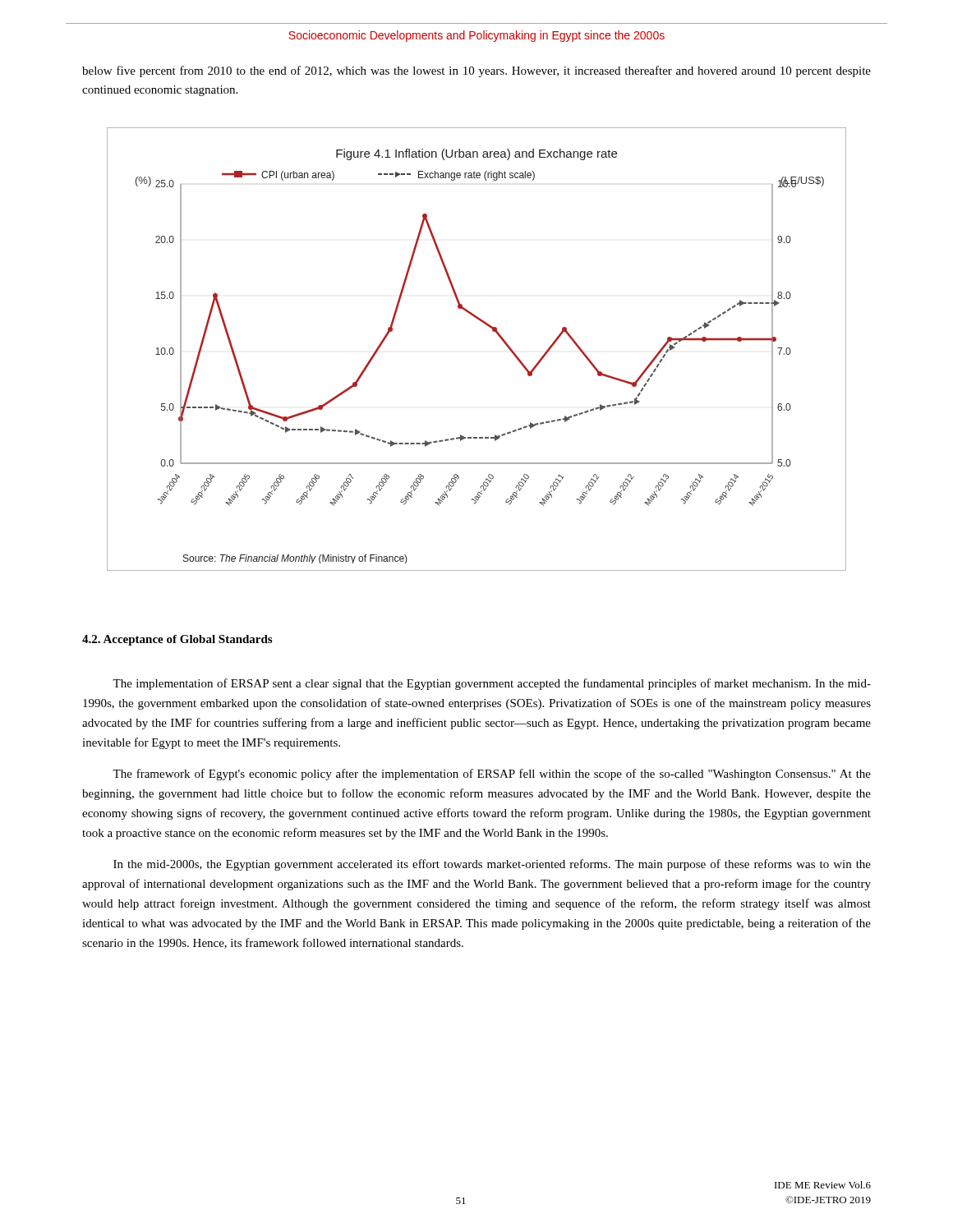This screenshot has width=953, height=1232.
Task: Select the element starting "The framework of Egypt's economic policy"
Action: [x=476, y=803]
